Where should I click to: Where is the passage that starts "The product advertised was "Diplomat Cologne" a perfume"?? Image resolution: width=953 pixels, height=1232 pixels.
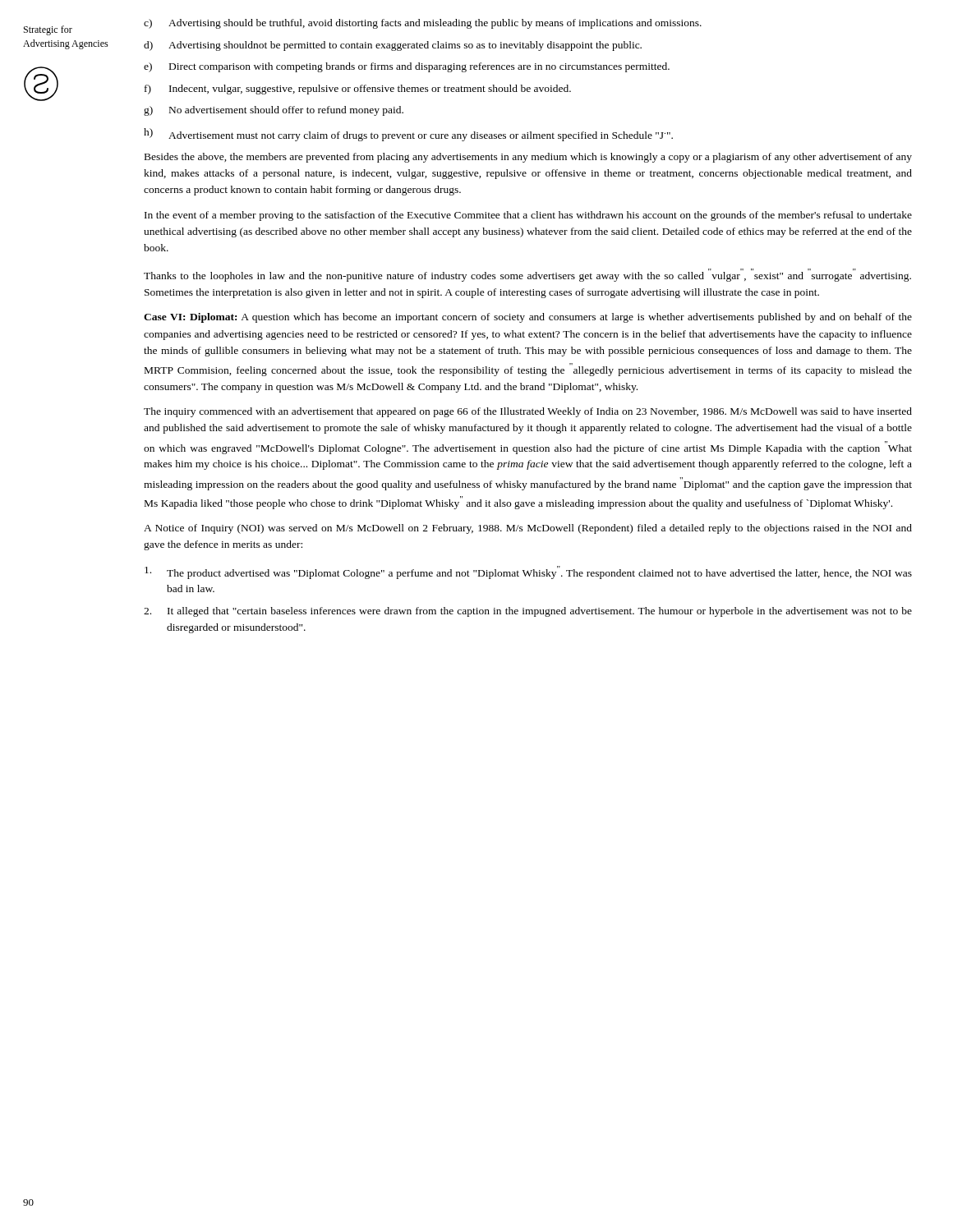pyautogui.click(x=528, y=579)
